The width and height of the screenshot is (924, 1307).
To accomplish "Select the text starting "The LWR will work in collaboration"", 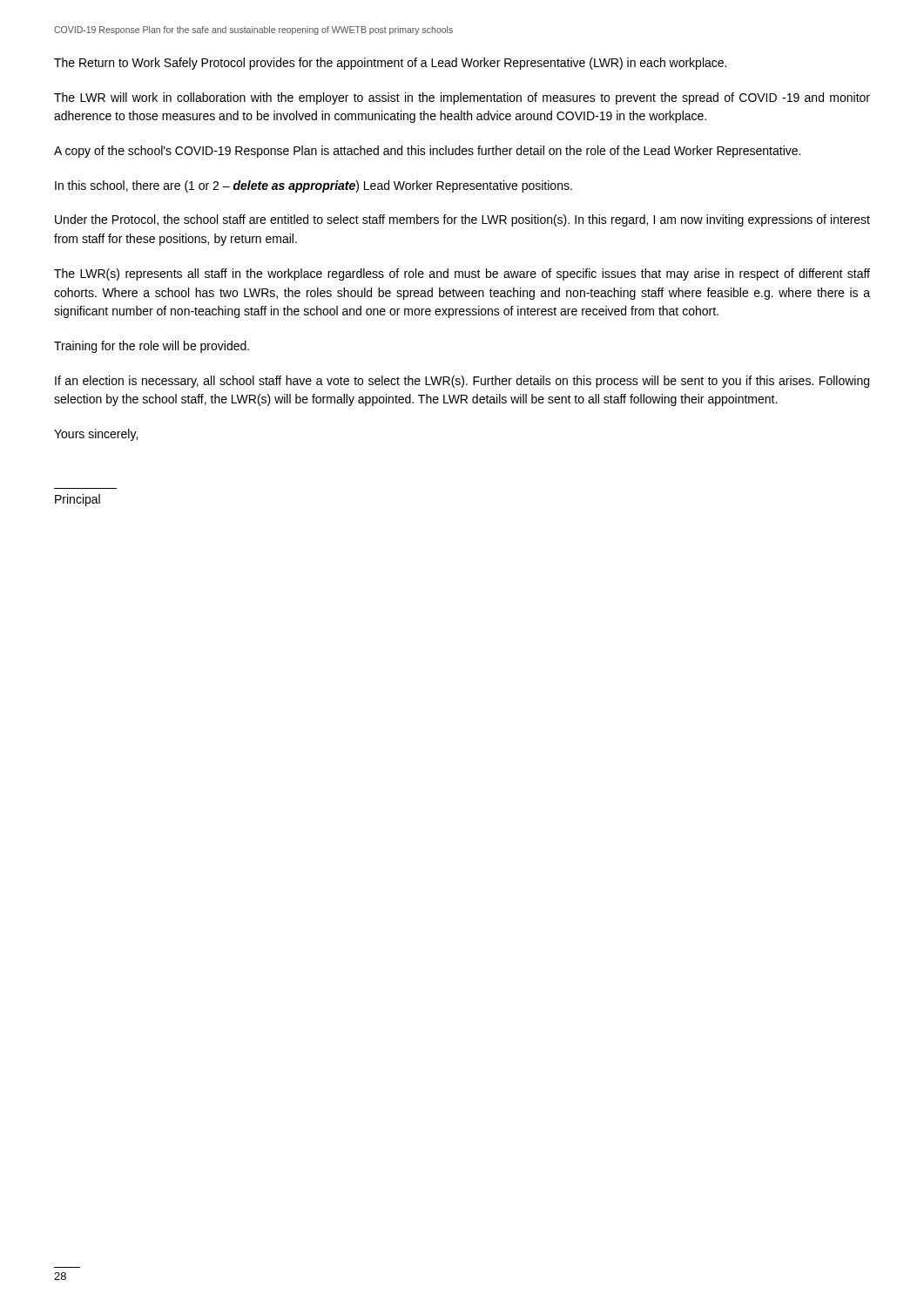I will tap(462, 107).
